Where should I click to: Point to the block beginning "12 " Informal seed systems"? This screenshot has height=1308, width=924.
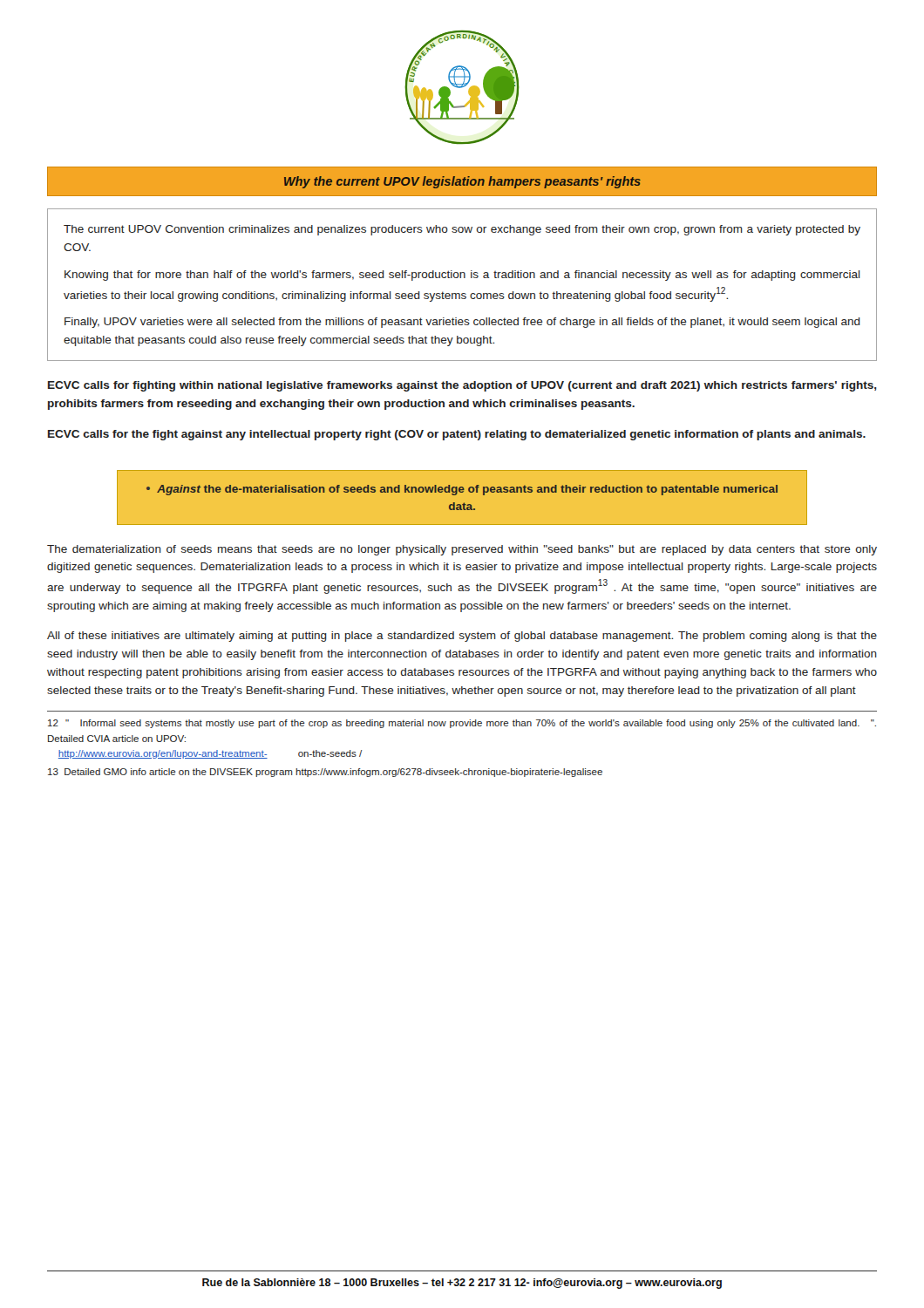[x=462, y=724]
